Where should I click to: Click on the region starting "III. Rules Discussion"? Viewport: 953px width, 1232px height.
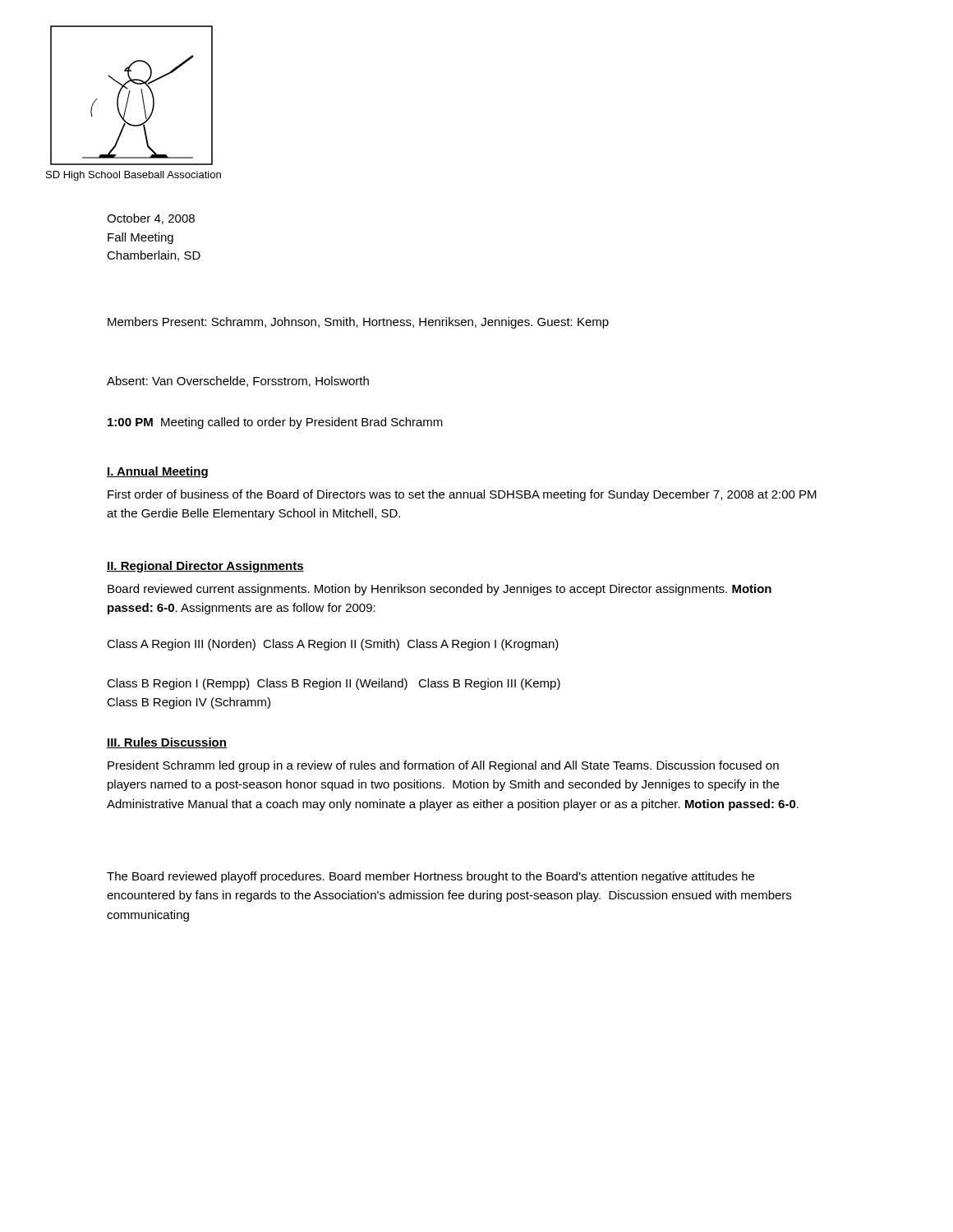[167, 742]
